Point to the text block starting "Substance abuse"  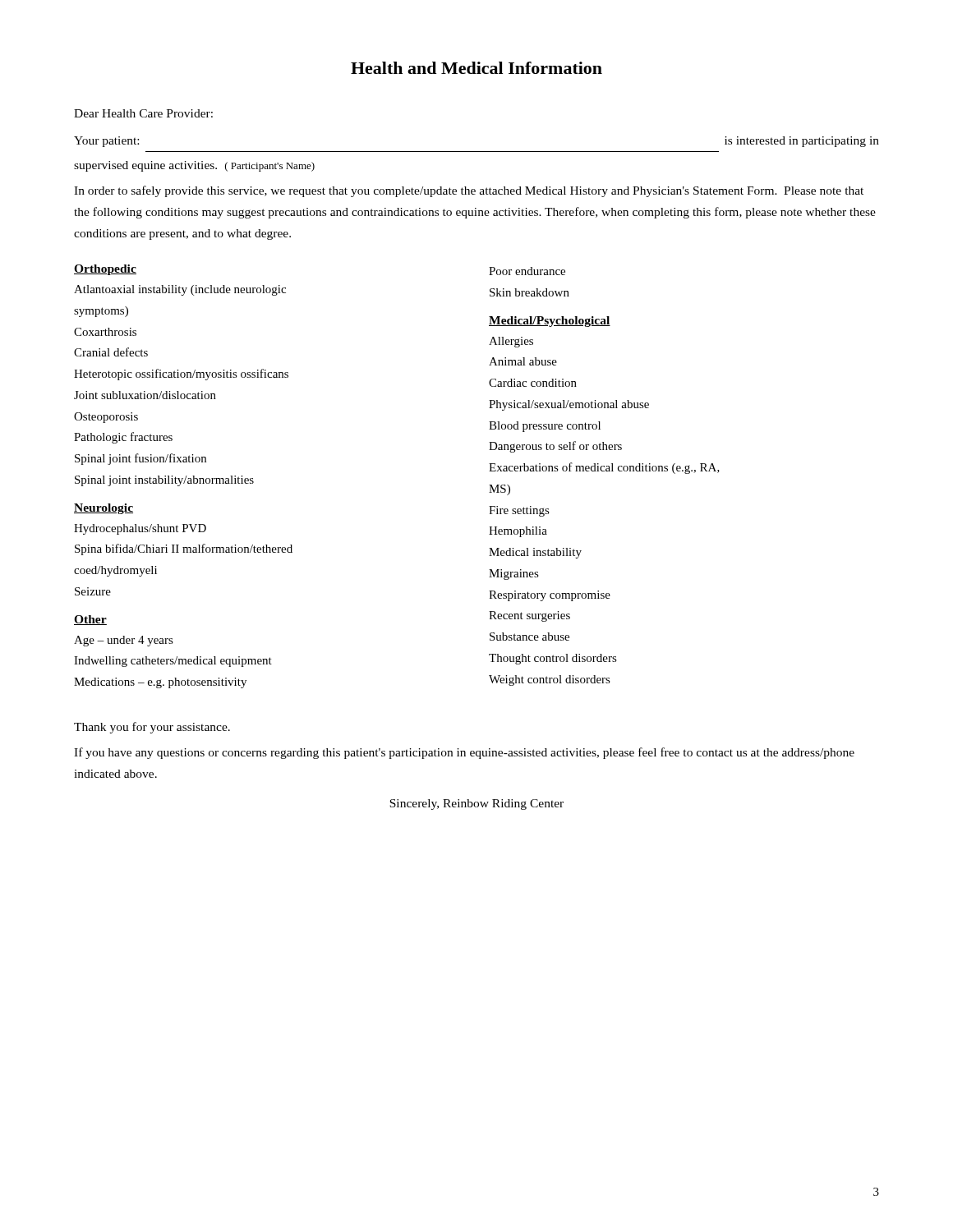pyautogui.click(x=529, y=637)
